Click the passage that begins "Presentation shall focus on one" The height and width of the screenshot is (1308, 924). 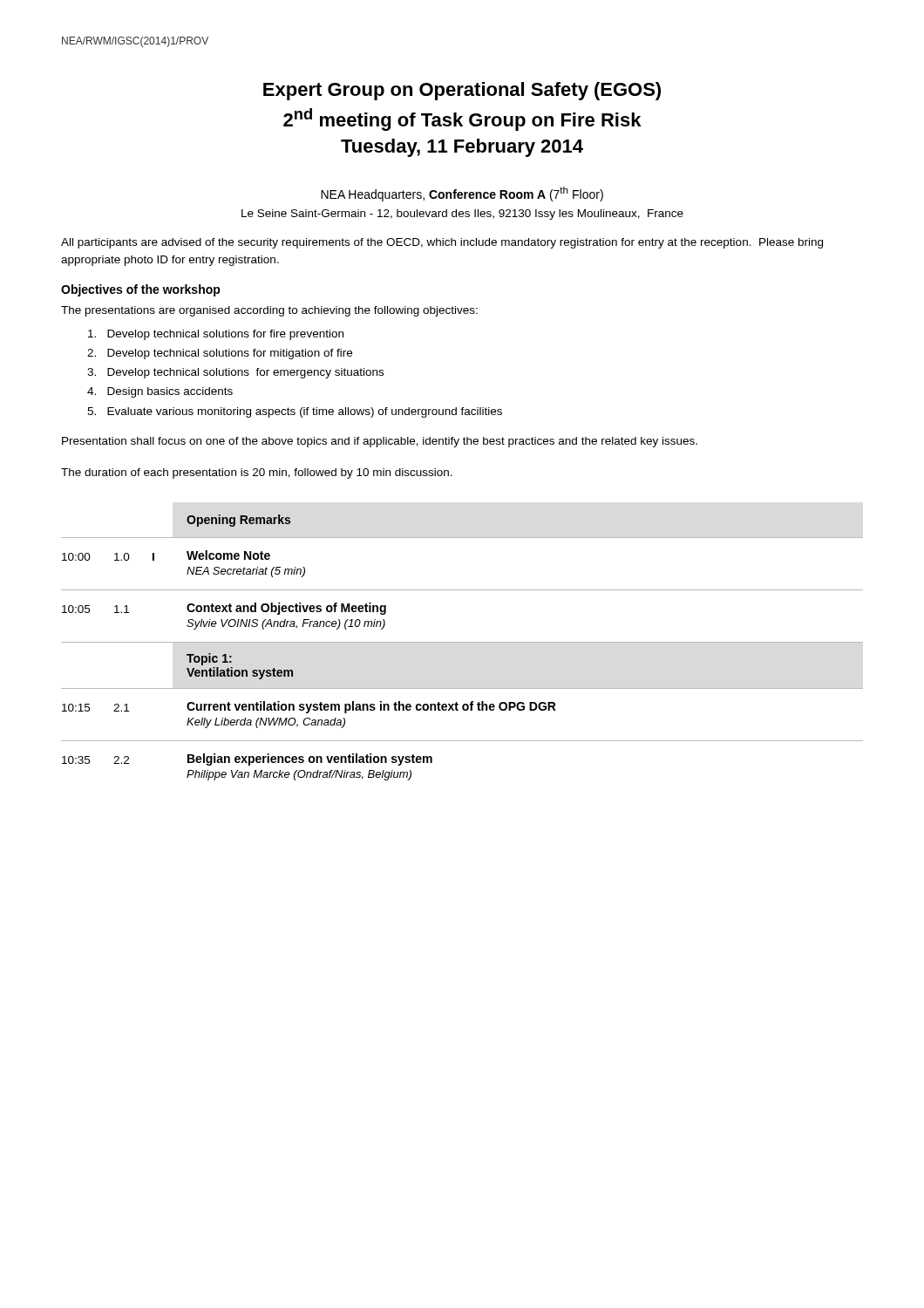click(x=380, y=441)
